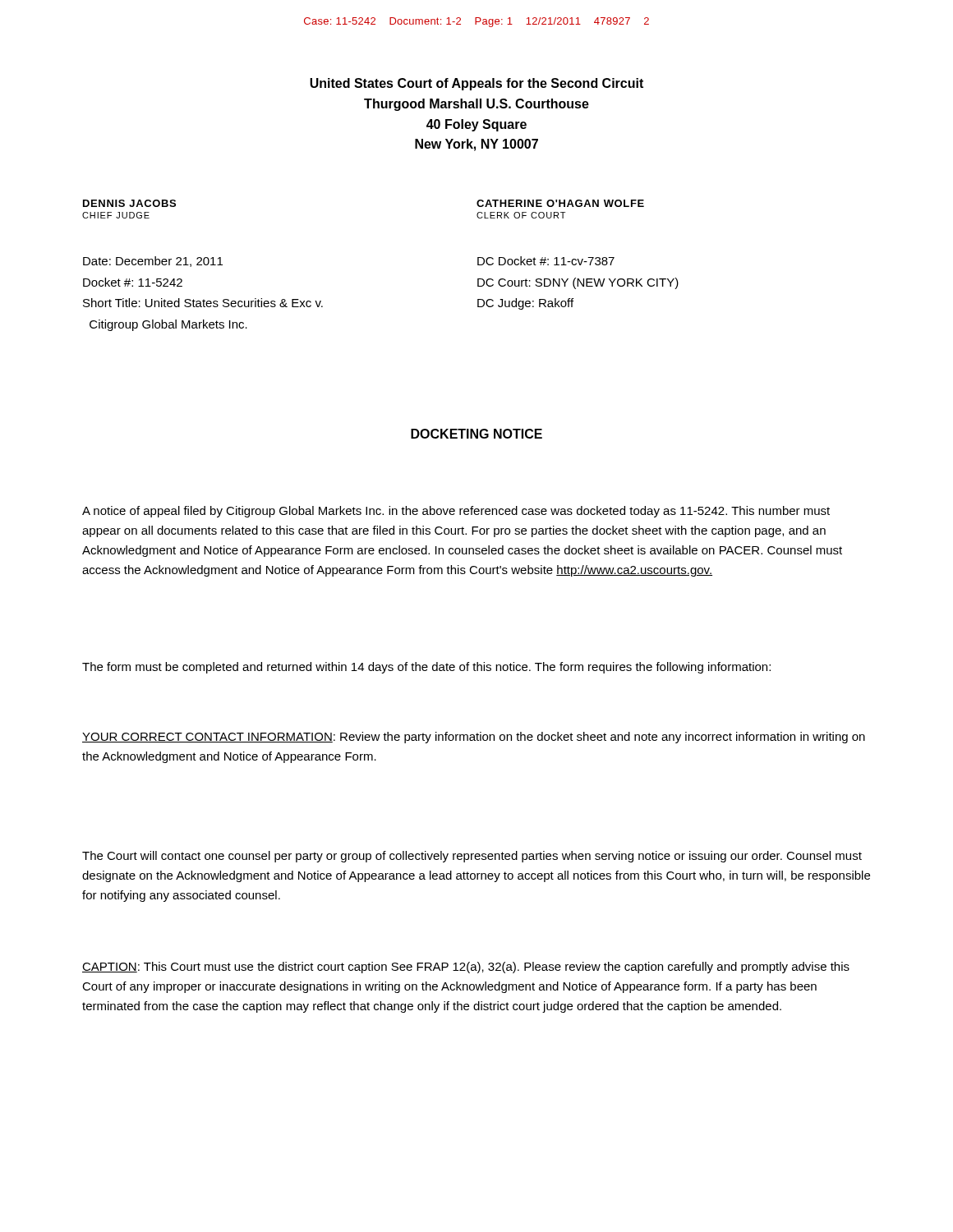The width and height of the screenshot is (953, 1232).
Task: Navigate to the element starting "A notice of appeal filed"
Action: pos(462,540)
